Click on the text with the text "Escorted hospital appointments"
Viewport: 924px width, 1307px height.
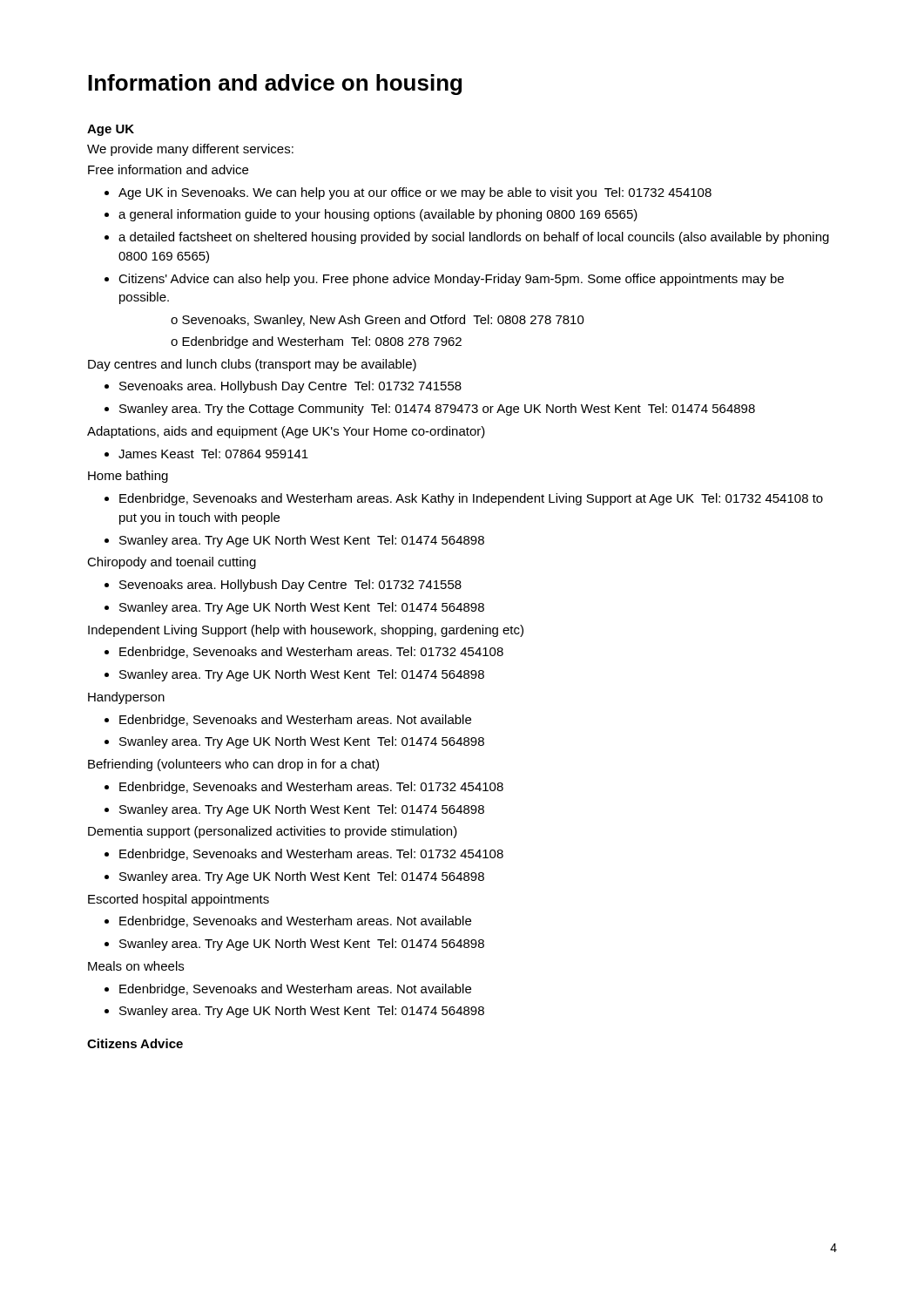coord(179,900)
